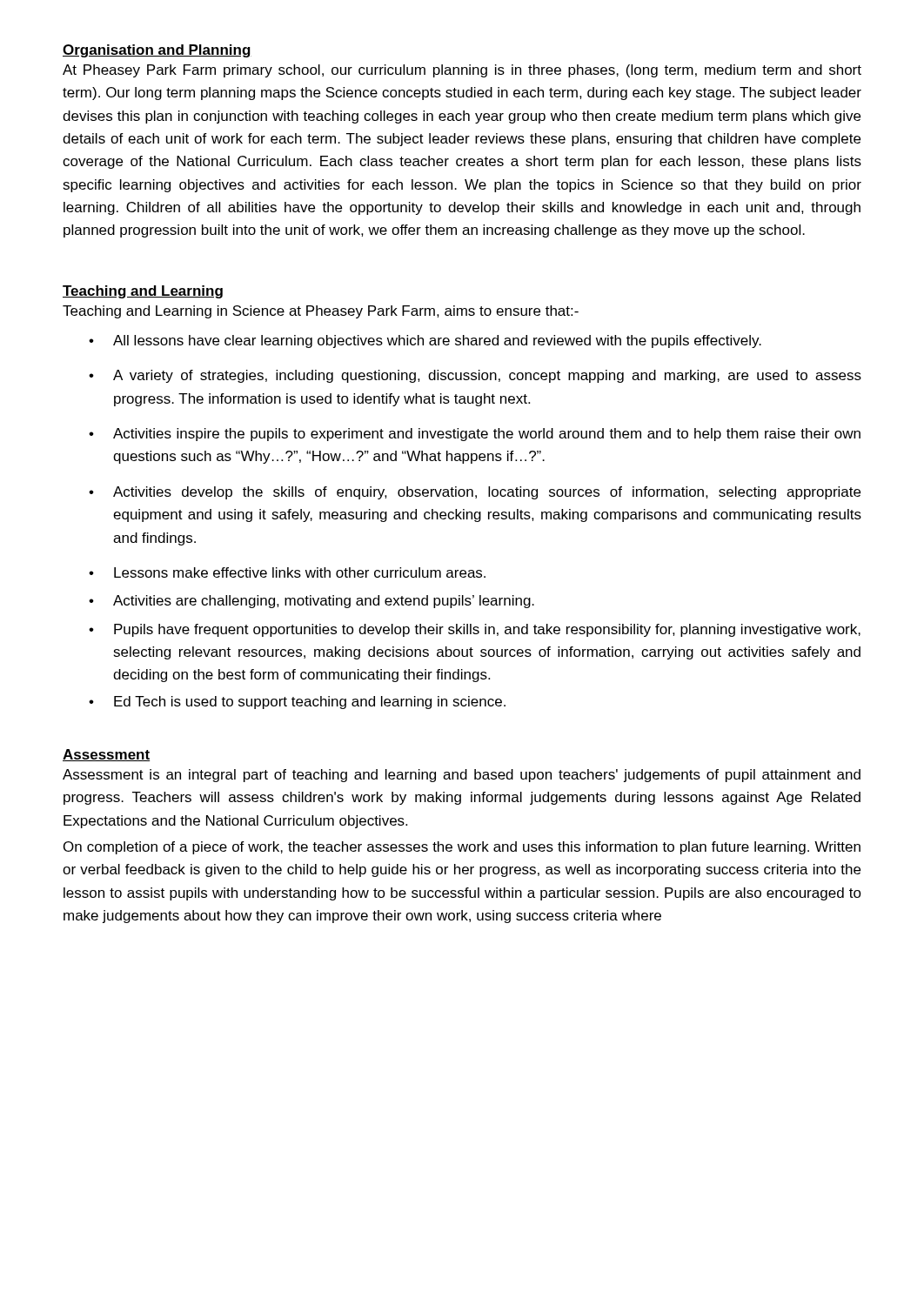Select the region starting "• Ed Tech"
924x1305 pixels.
pyautogui.click(x=475, y=702)
